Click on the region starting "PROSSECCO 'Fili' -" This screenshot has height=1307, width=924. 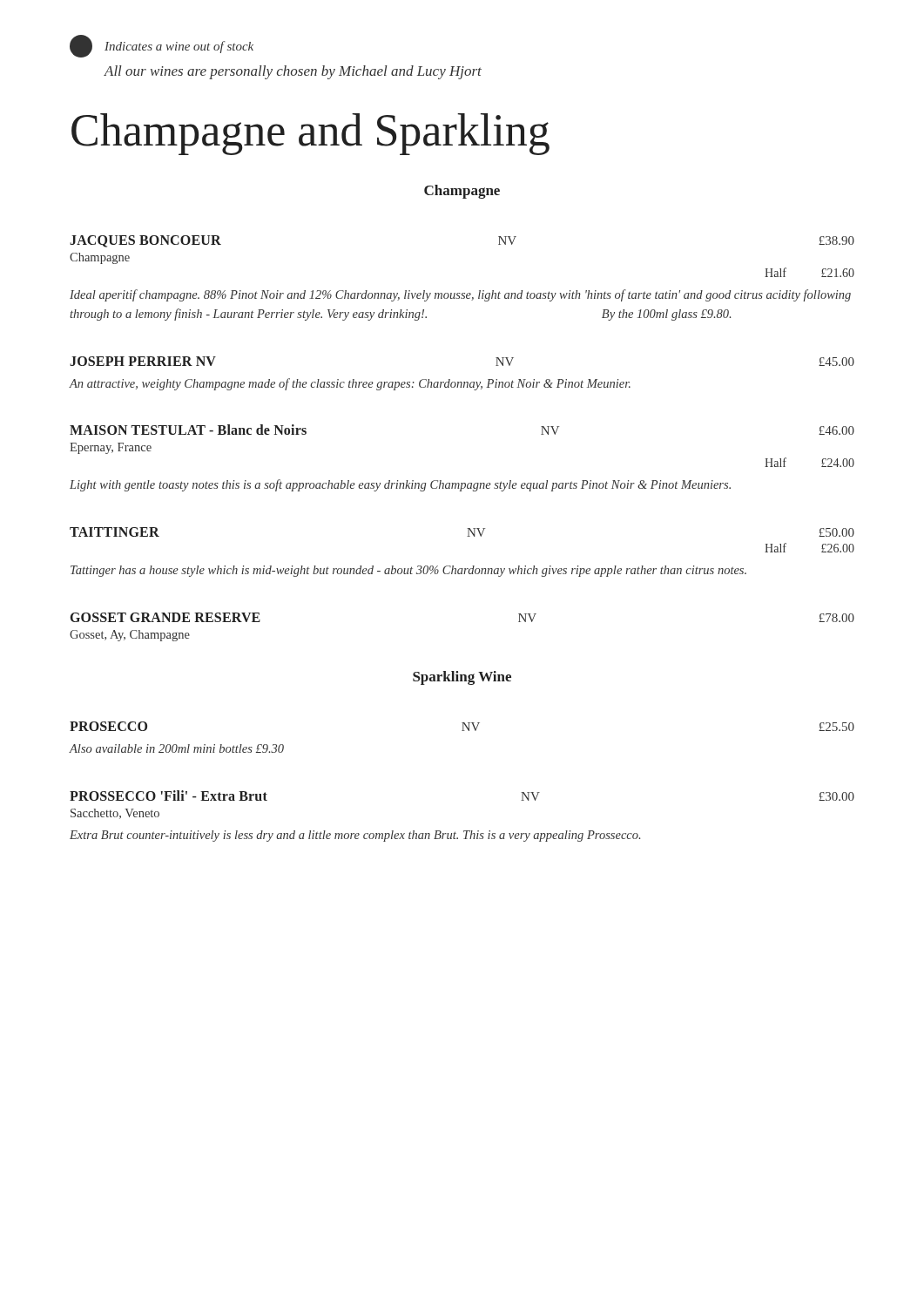168,796
